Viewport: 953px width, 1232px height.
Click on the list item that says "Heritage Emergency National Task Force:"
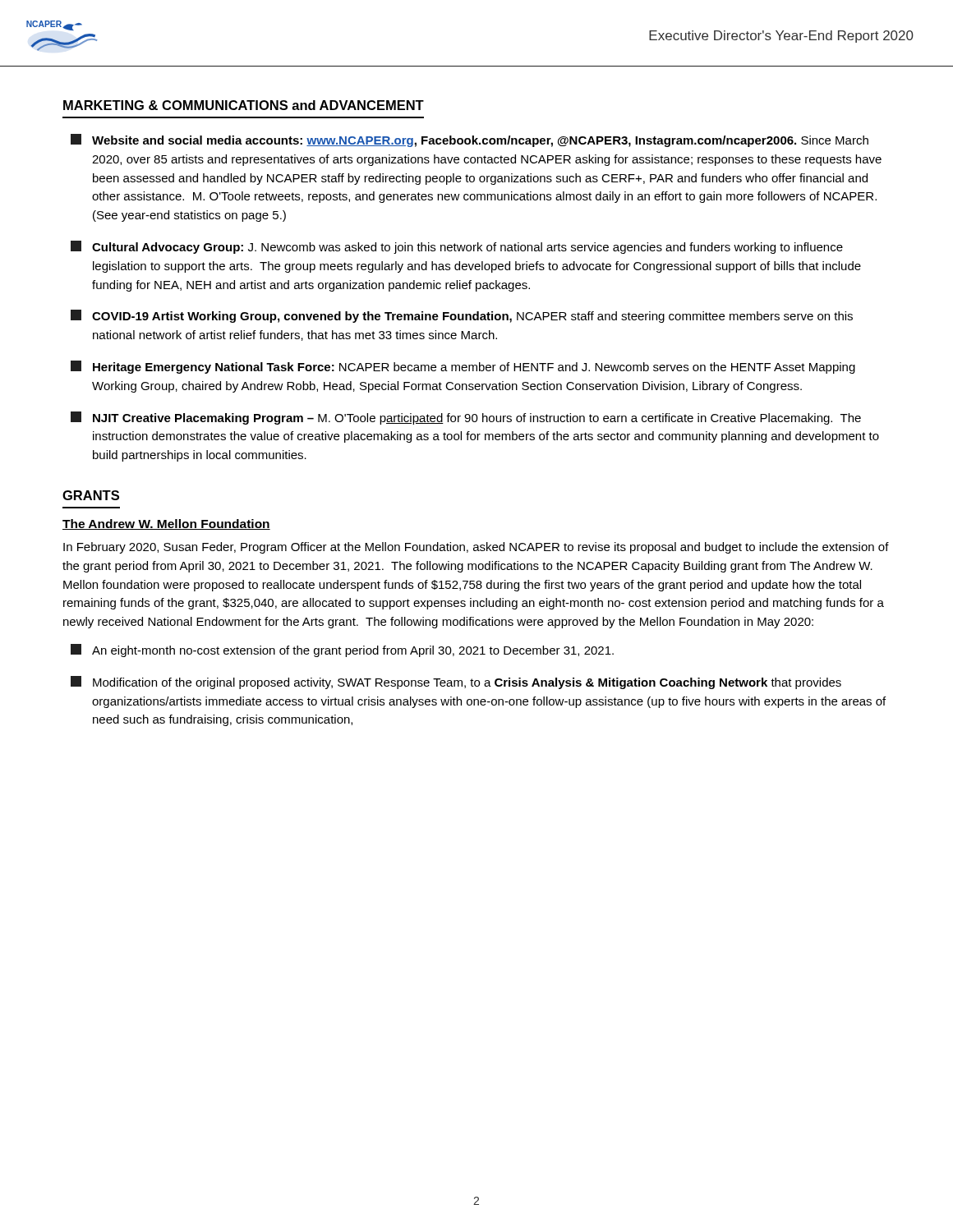[481, 377]
